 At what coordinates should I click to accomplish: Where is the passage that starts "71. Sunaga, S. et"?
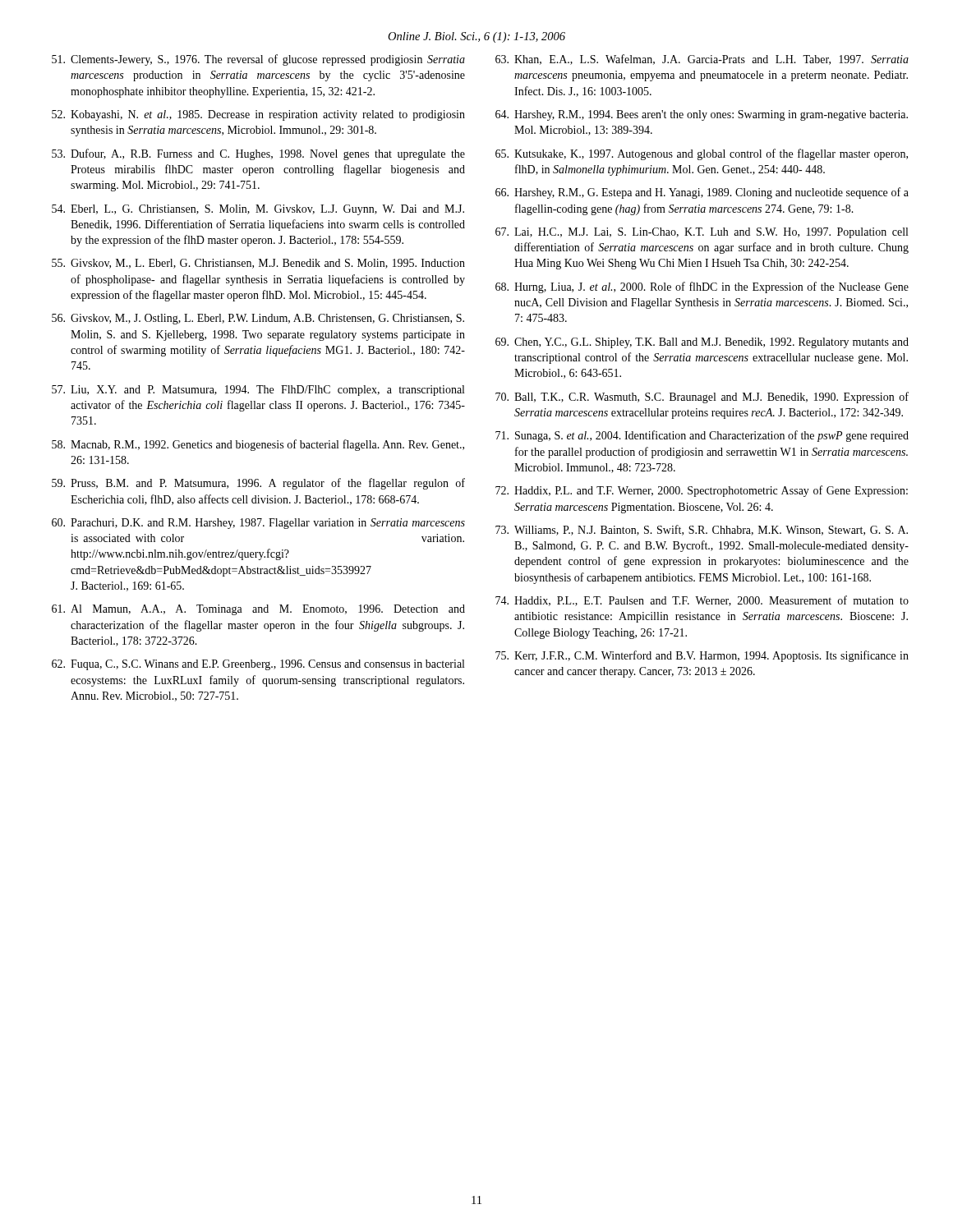[x=698, y=452]
